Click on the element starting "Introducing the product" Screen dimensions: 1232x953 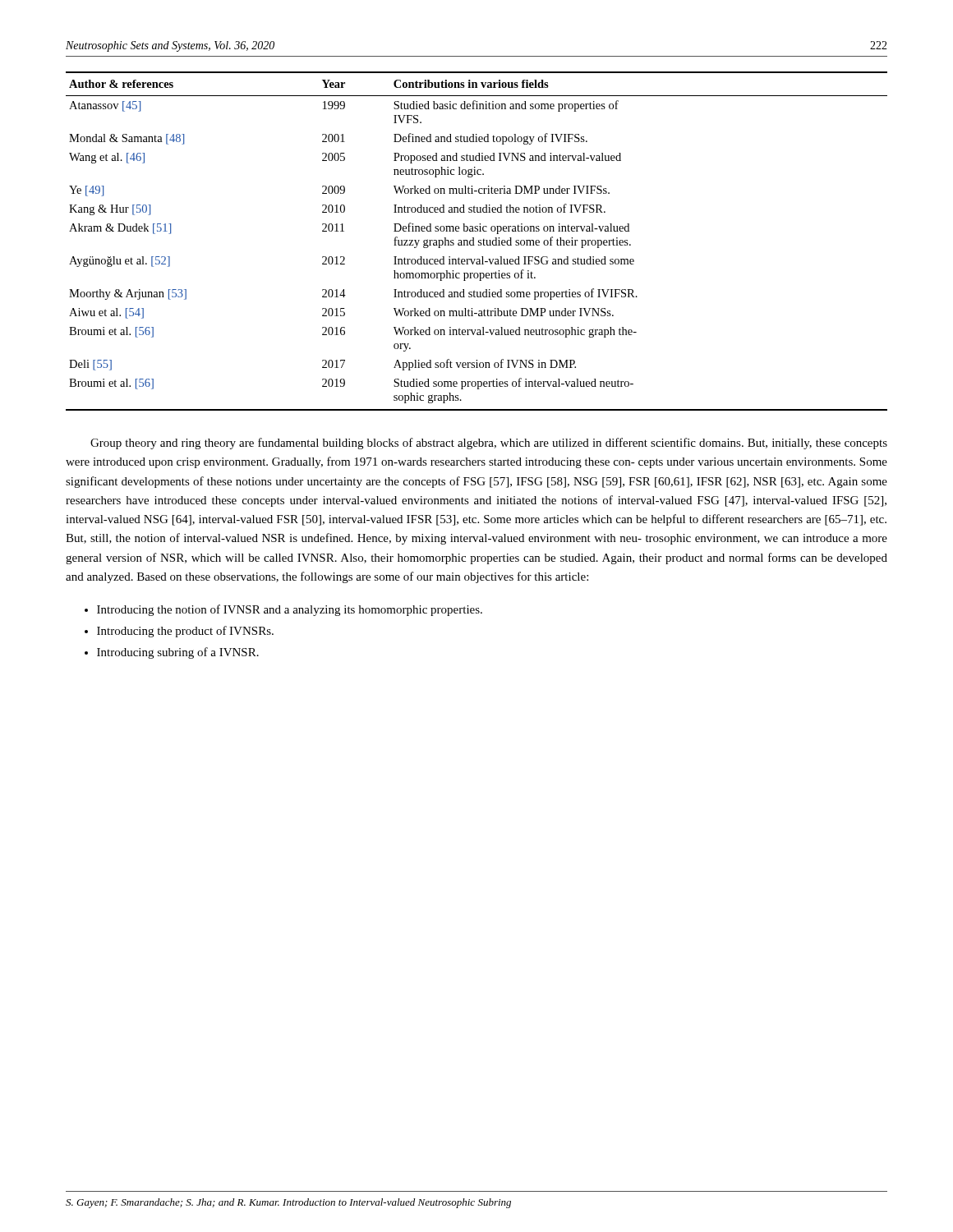[185, 631]
